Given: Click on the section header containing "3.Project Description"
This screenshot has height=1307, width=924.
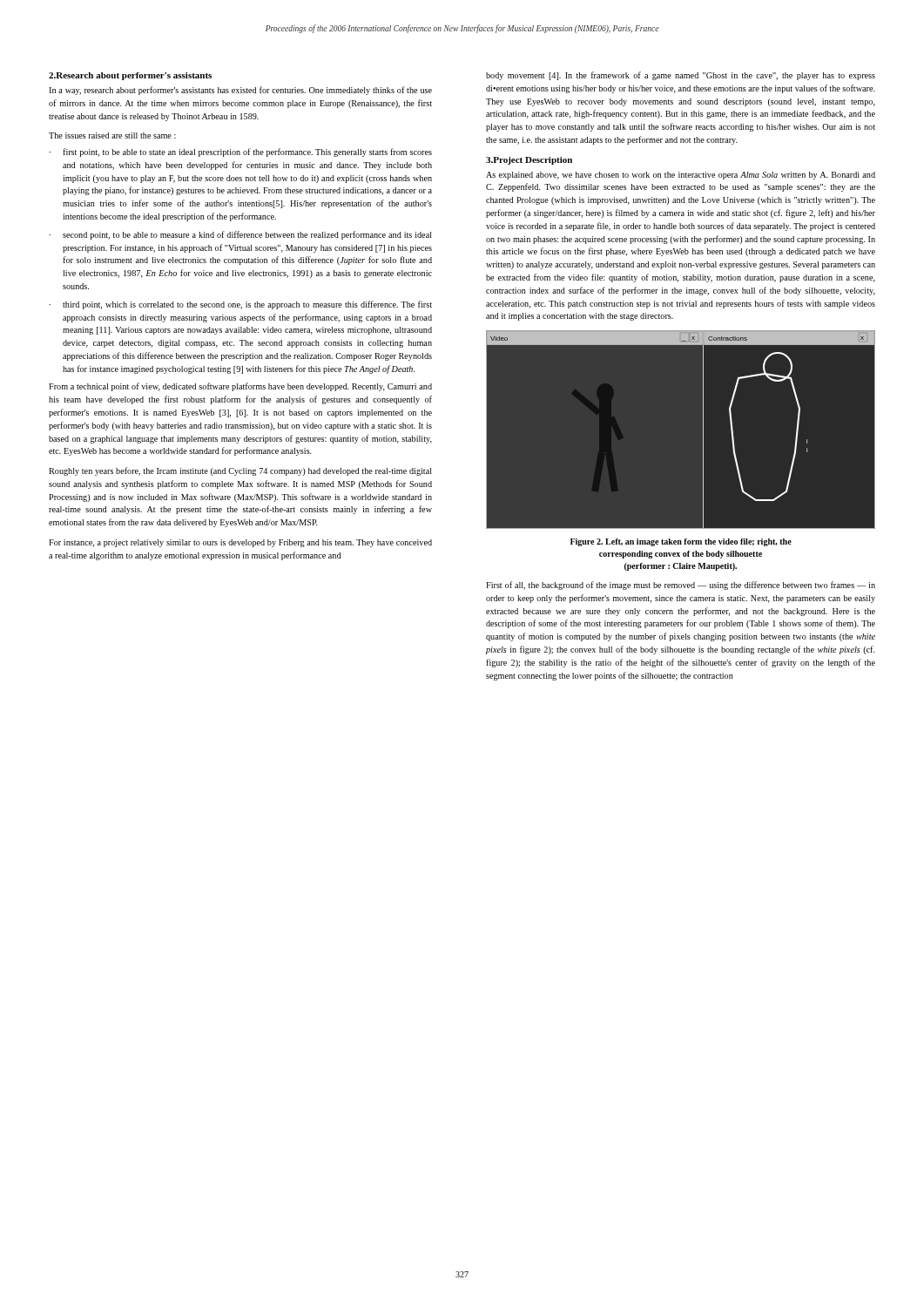Looking at the screenshot, I should click(x=529, y=159).
